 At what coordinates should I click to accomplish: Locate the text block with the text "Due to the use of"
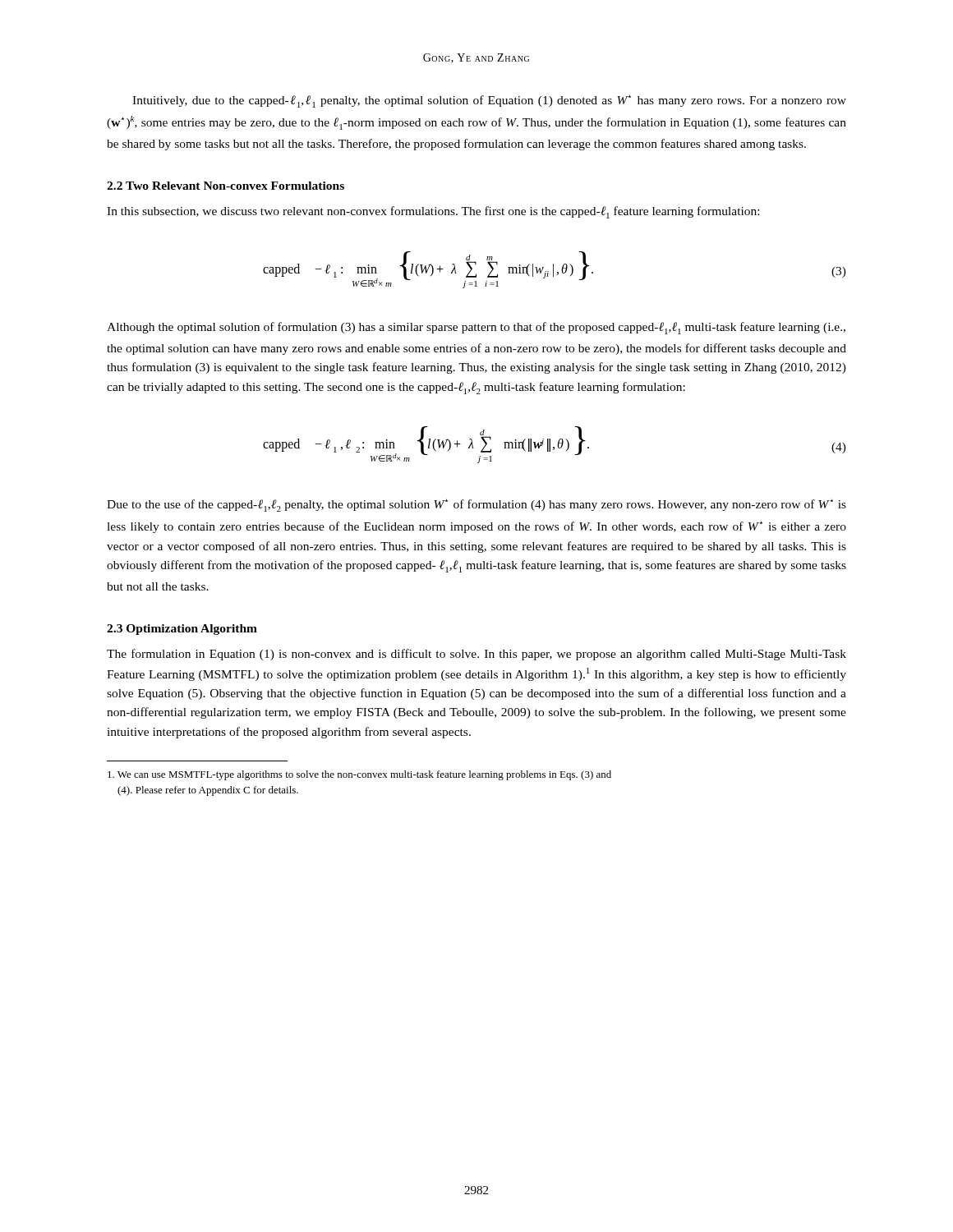click(x=476, y=544)
